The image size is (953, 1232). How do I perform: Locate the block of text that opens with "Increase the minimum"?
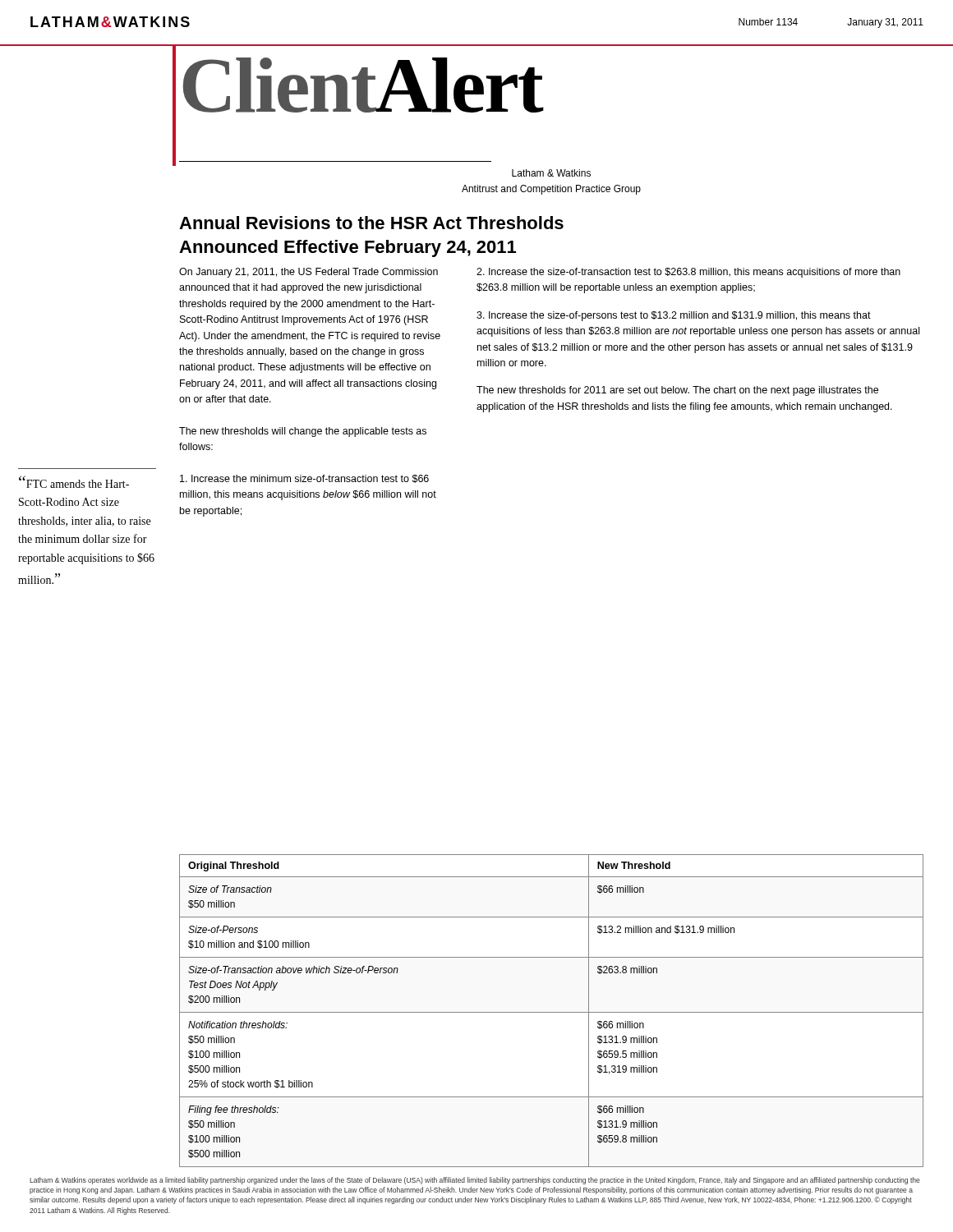(x=308, y=495)
